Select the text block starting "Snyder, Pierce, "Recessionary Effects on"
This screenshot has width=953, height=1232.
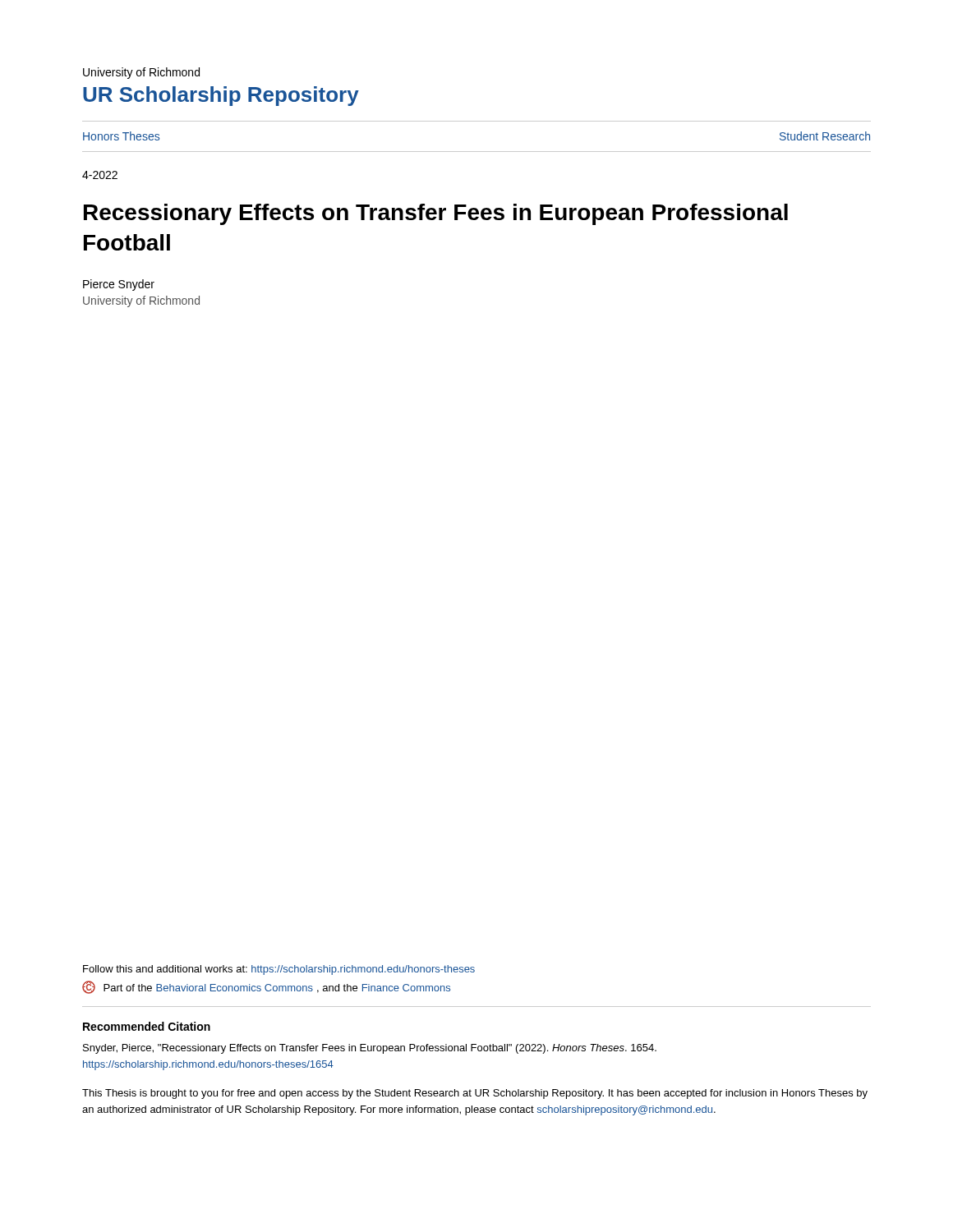370,1056
